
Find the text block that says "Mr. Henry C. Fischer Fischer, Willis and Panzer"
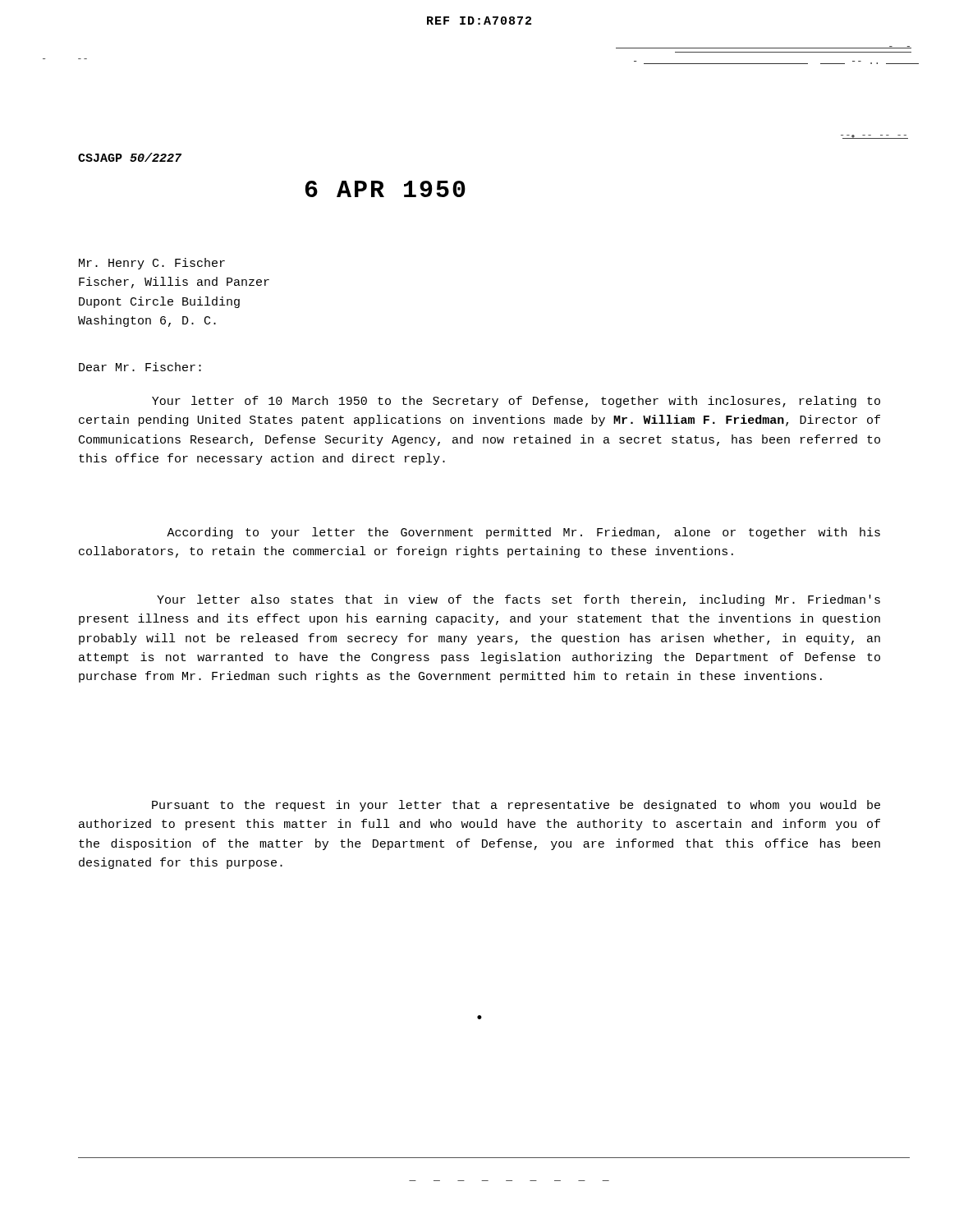click(x=174, y=293)
